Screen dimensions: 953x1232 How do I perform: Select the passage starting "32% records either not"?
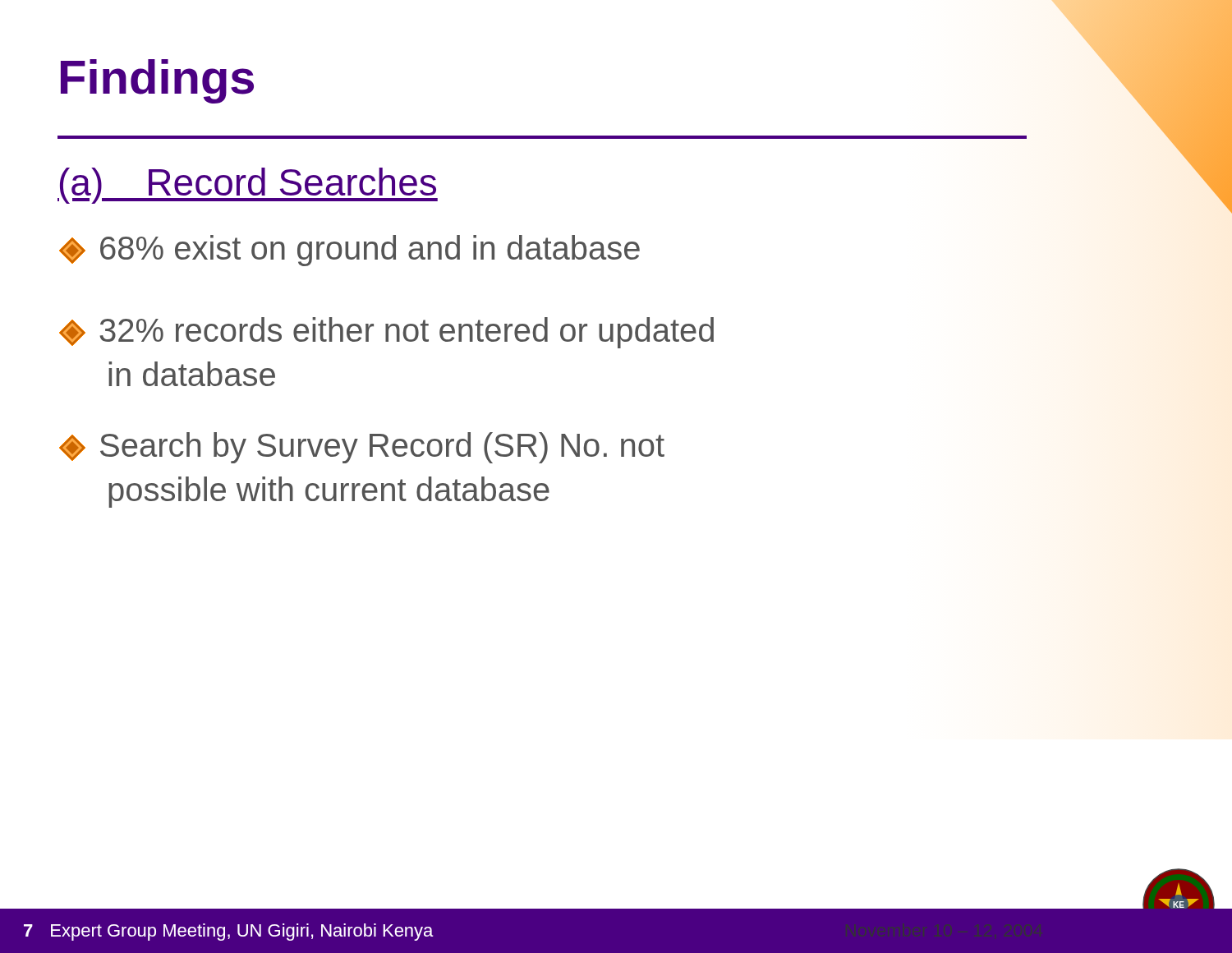pyautogui.click(x=387, y=355)
